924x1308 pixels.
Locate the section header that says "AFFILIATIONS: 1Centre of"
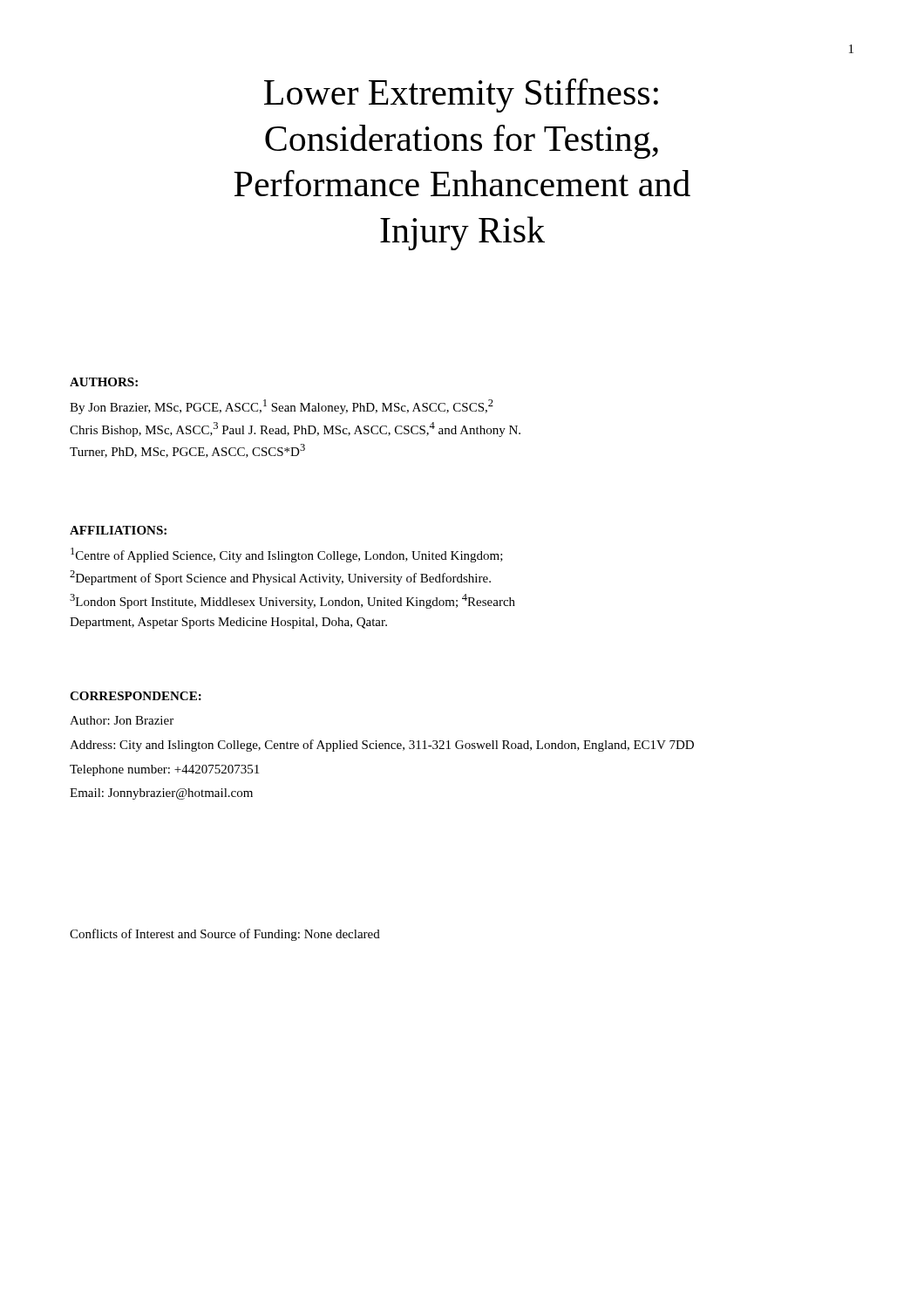(462, 578)
